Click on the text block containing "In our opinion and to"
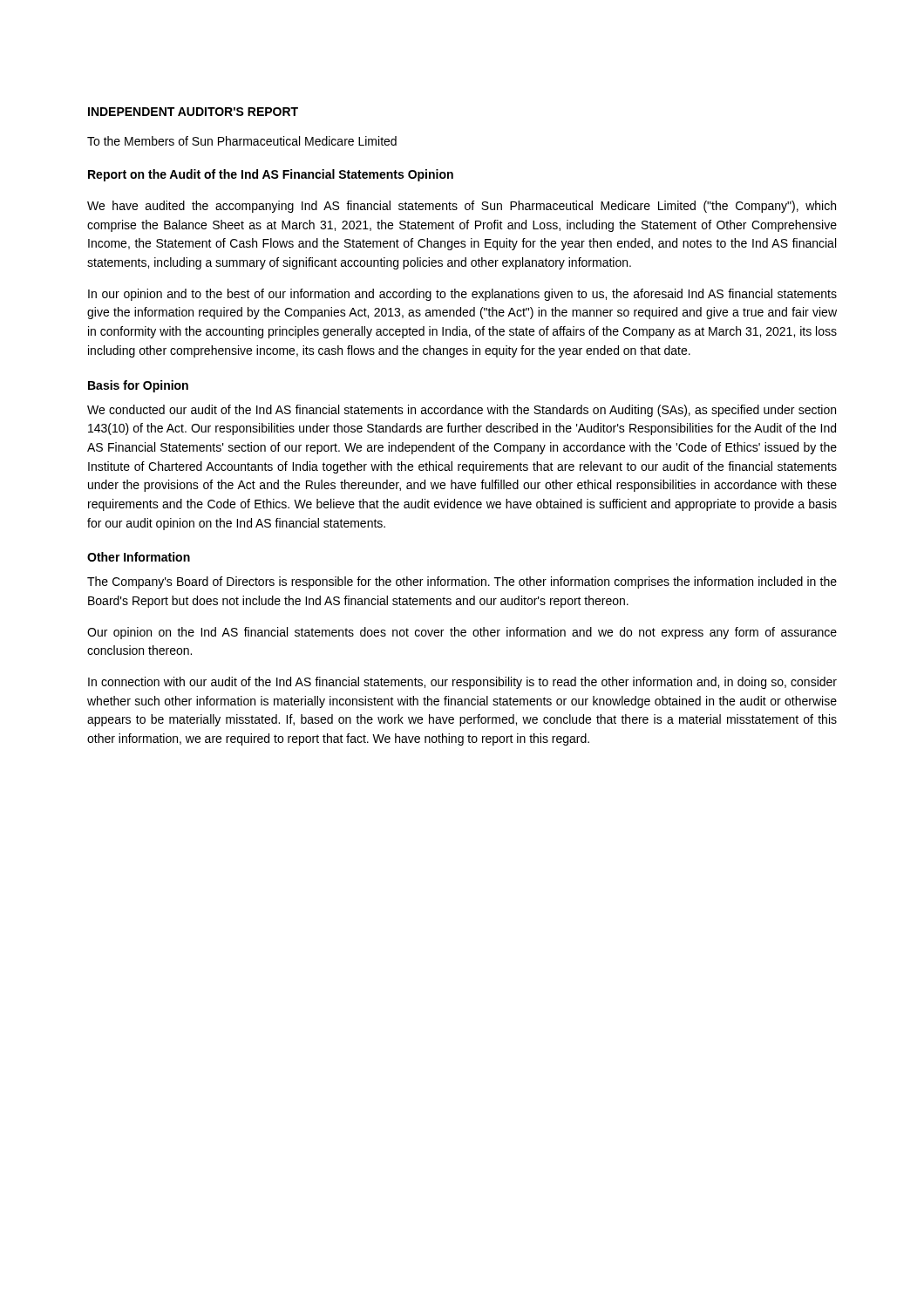This screenshot has height=1308, width=924. pos(462,322)
